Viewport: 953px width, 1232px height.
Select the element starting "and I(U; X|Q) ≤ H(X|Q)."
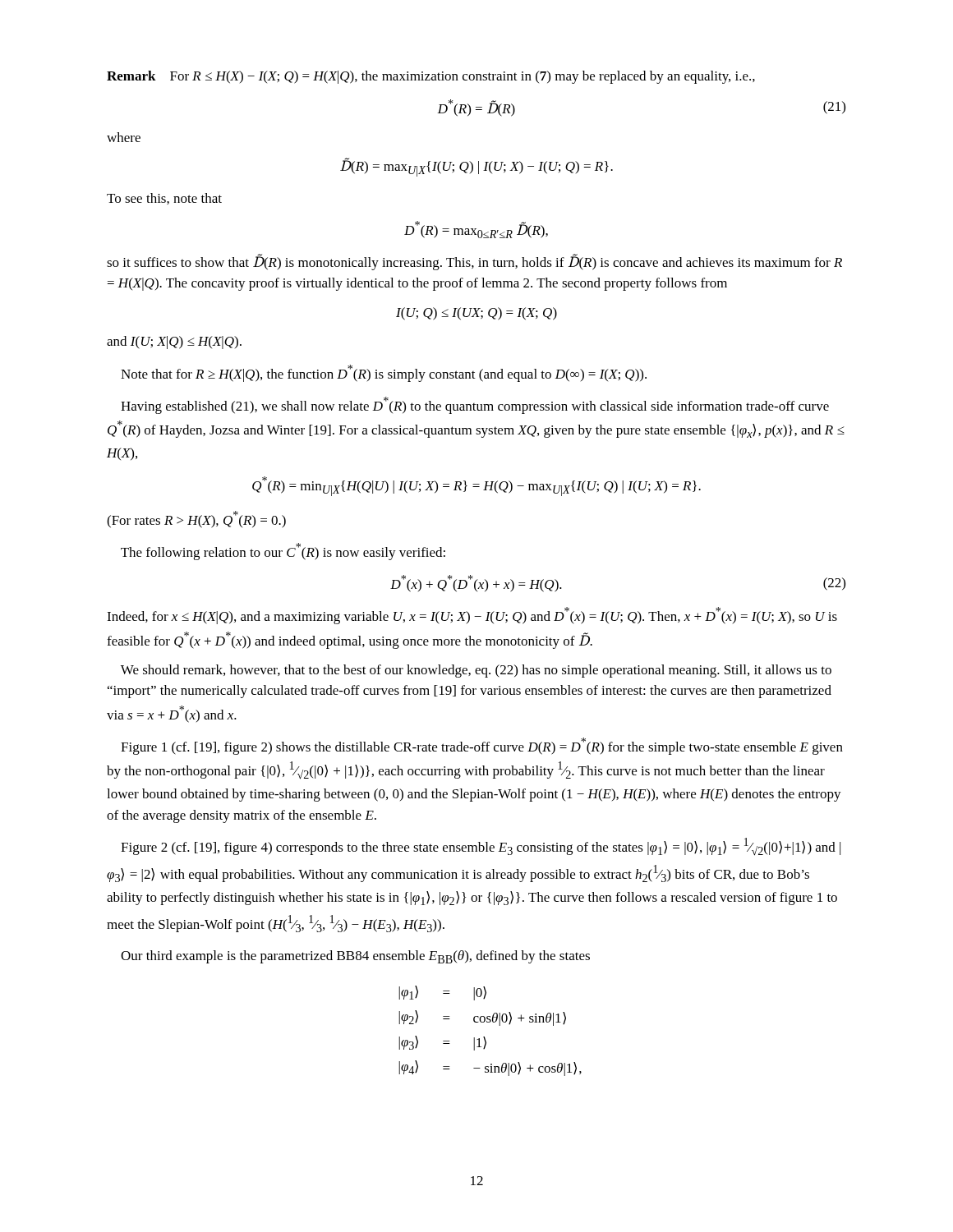(175, 341)
